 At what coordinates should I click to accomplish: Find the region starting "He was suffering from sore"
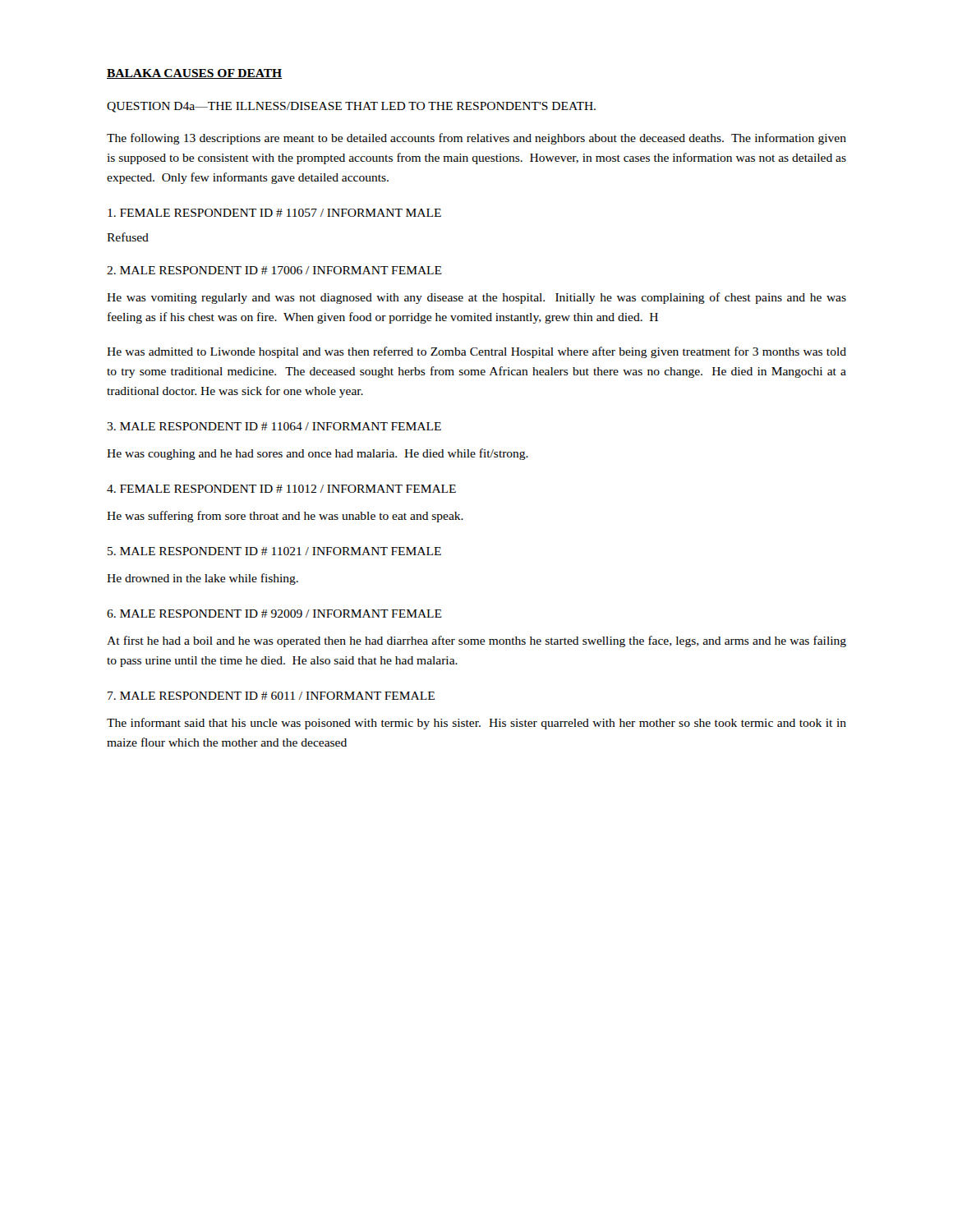point(285,516)
